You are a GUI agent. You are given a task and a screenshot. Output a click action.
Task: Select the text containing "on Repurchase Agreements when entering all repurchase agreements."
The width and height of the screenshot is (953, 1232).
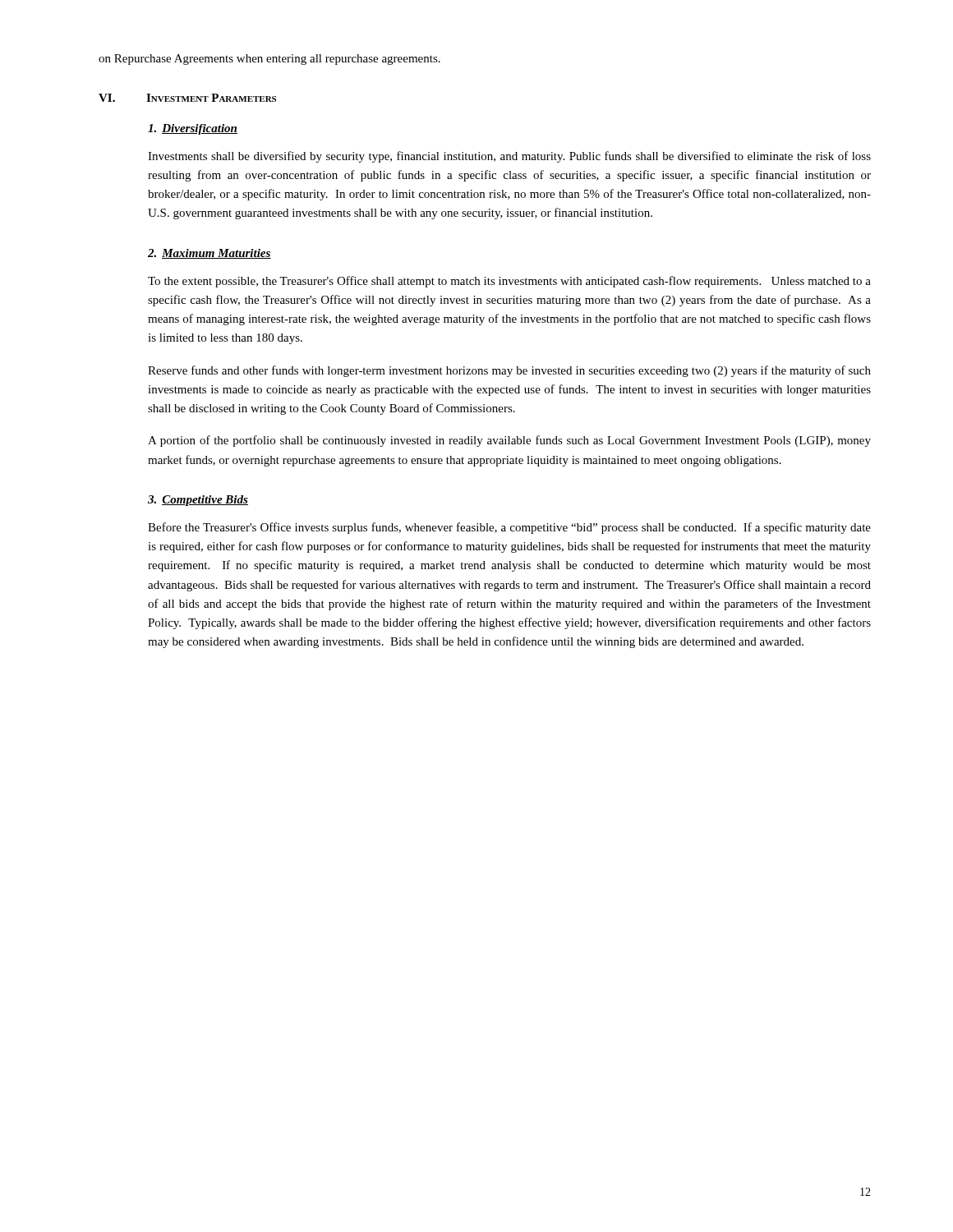(270, 58)
